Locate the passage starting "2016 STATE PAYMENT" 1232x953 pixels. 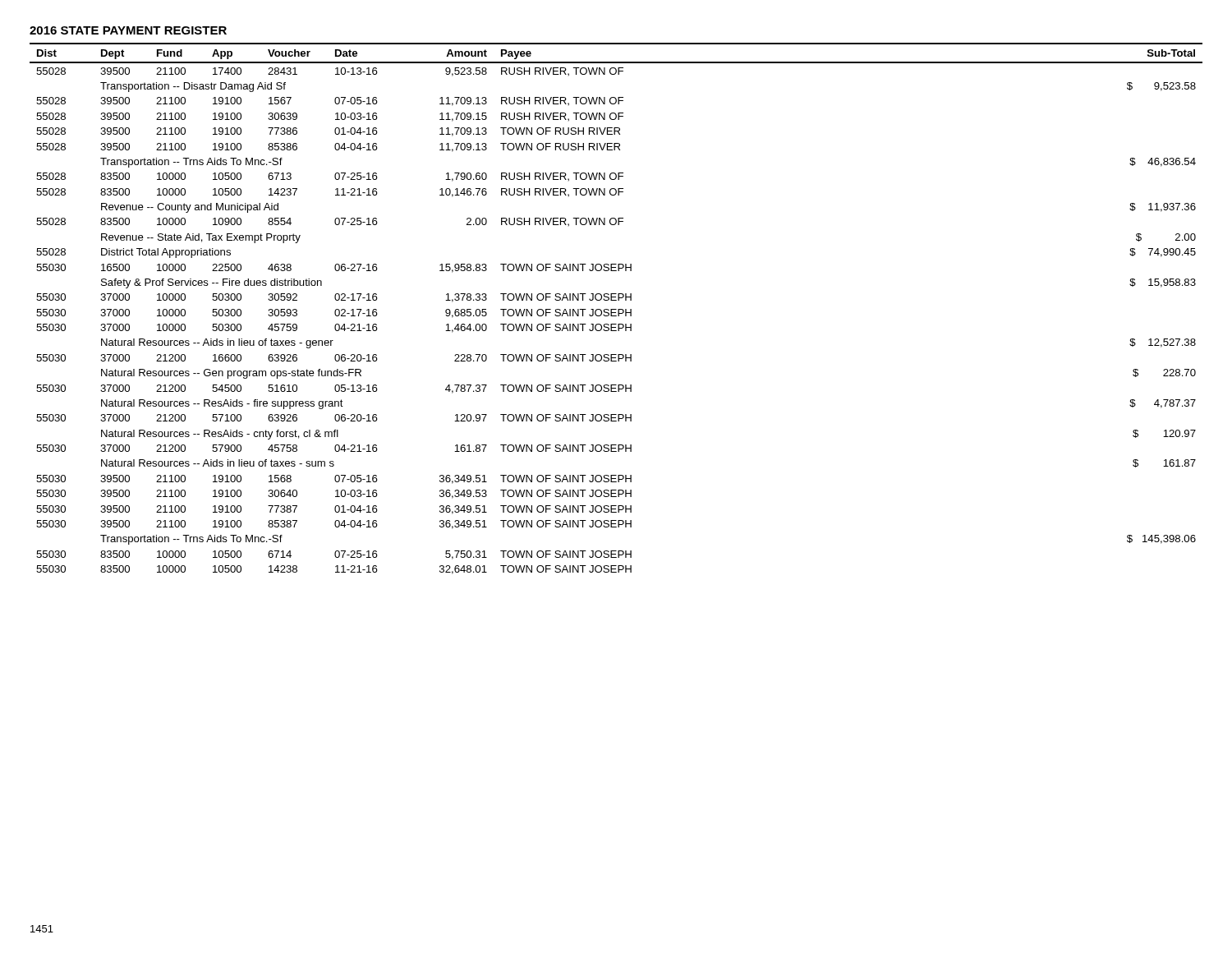(128, 30)
